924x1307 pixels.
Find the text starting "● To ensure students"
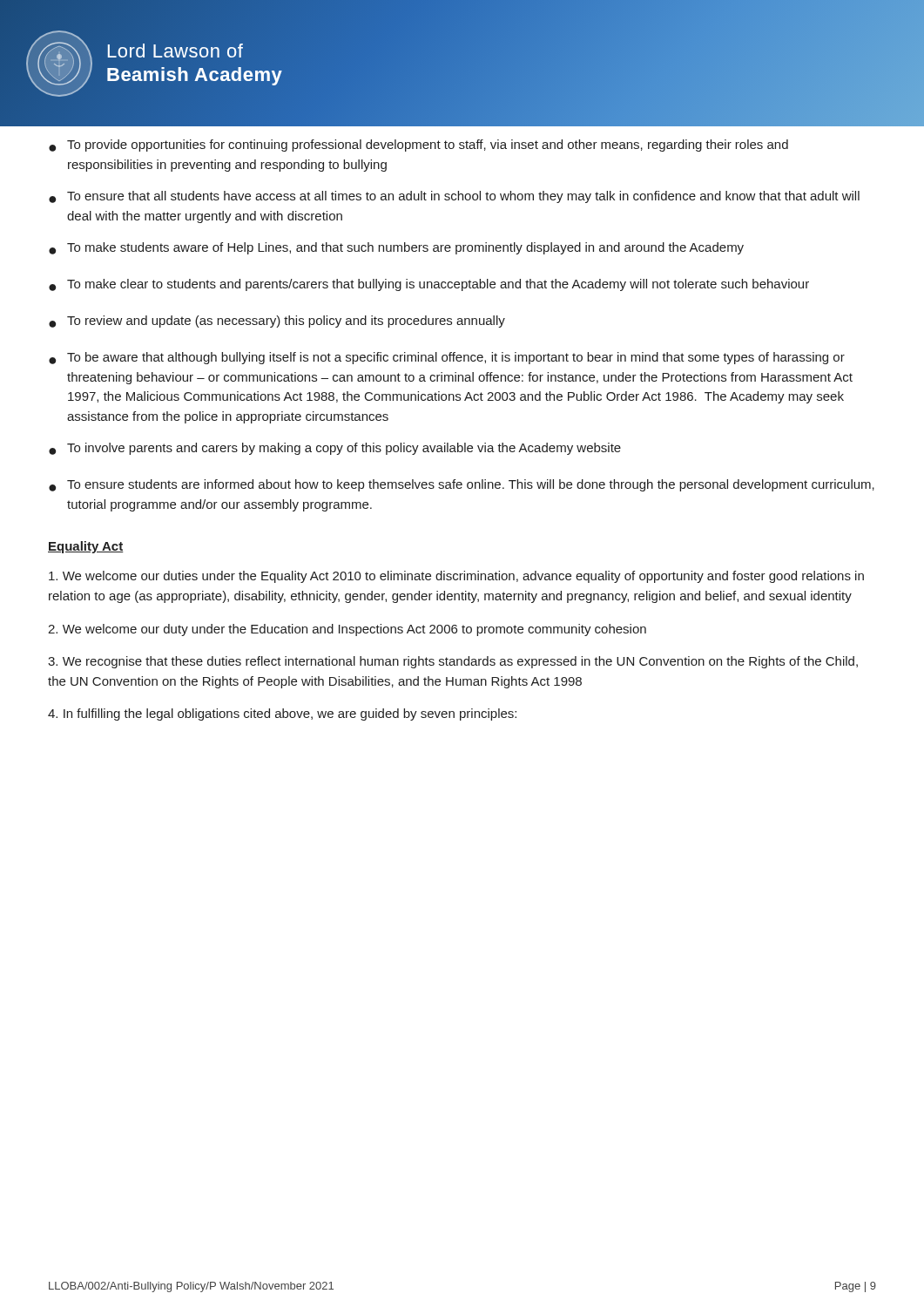(462, 494)
